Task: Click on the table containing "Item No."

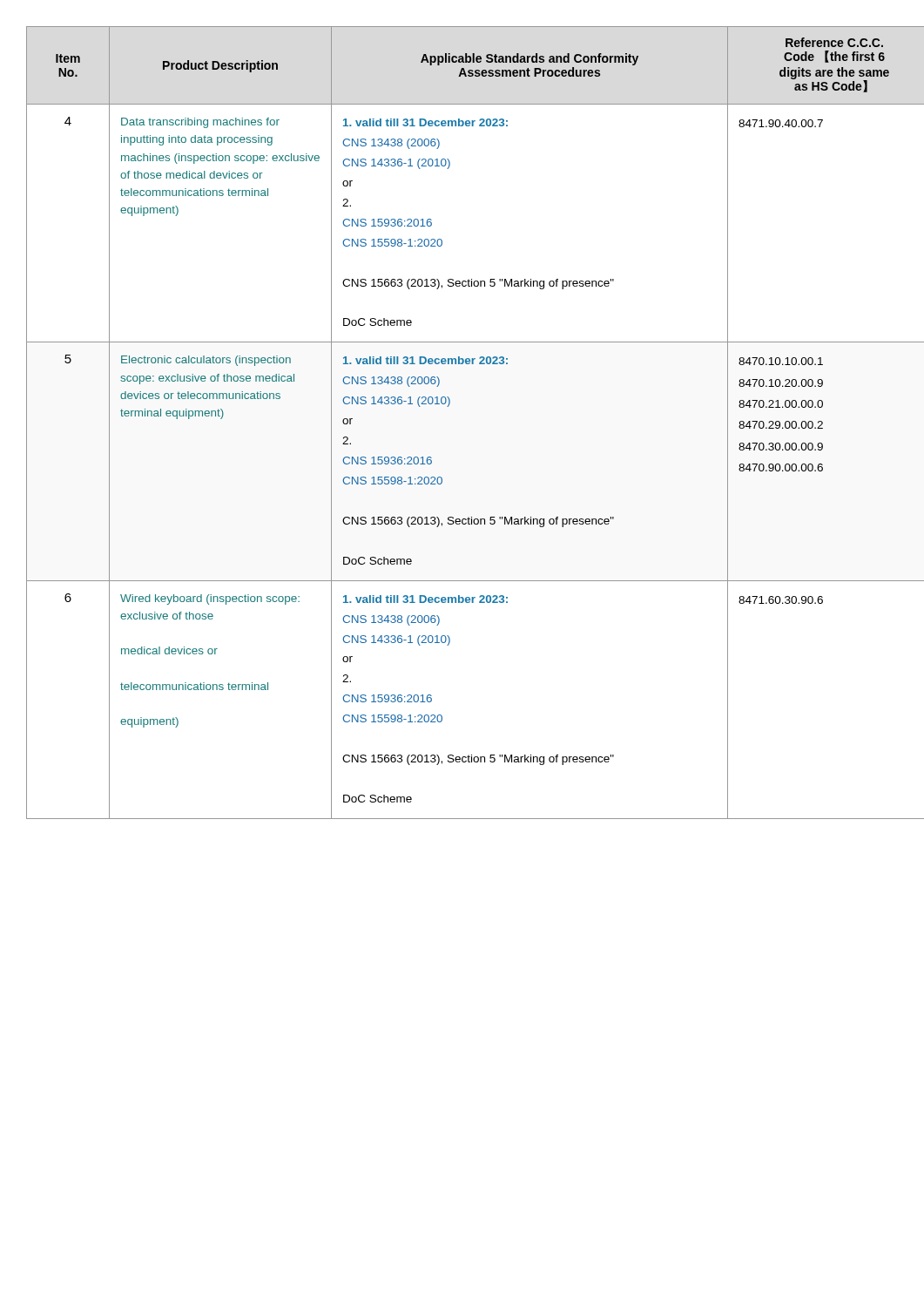Action: pos(462,423)
